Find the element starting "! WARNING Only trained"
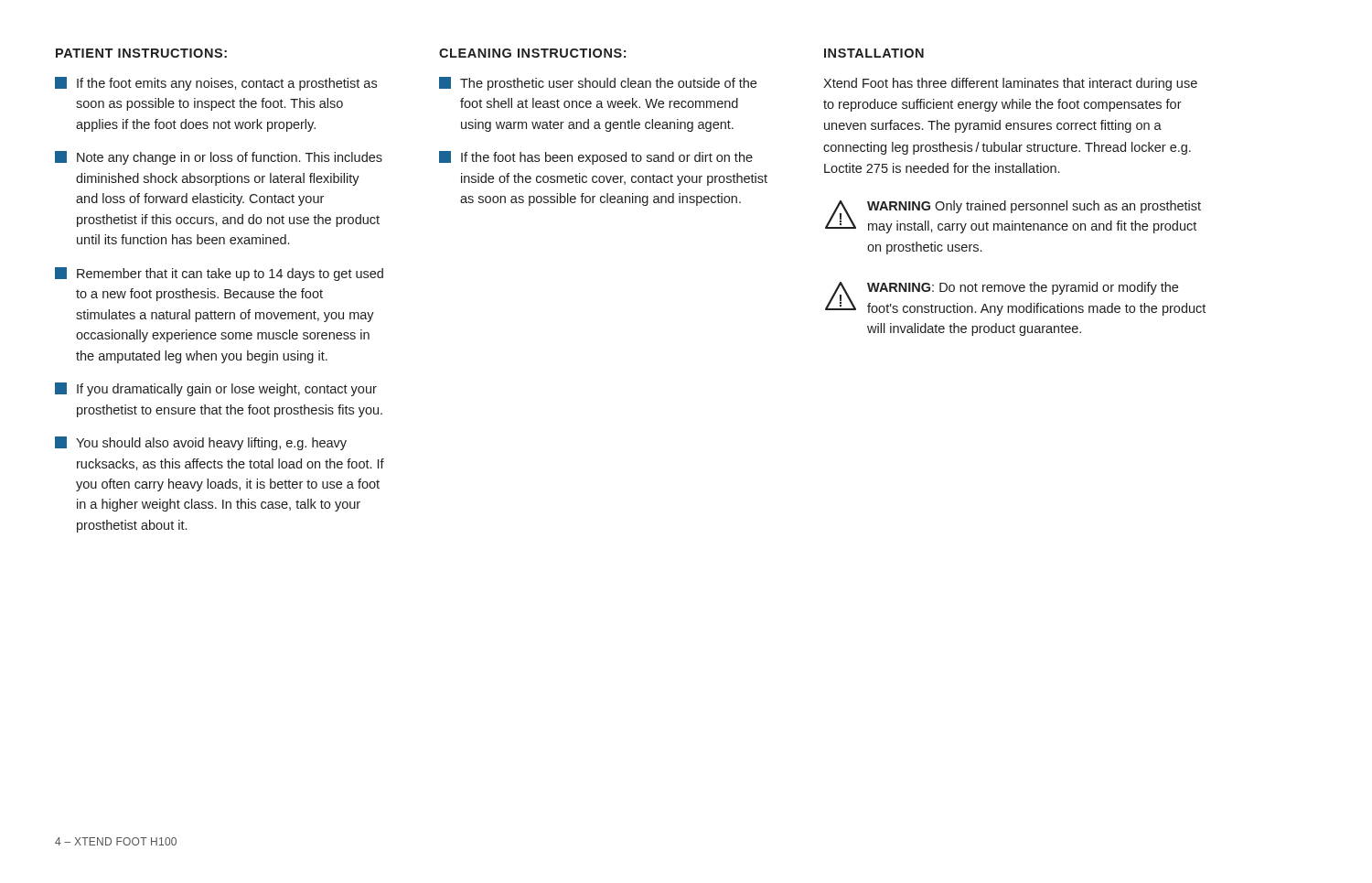This screenshot has height=883, width=1372. pos(1015,227)
